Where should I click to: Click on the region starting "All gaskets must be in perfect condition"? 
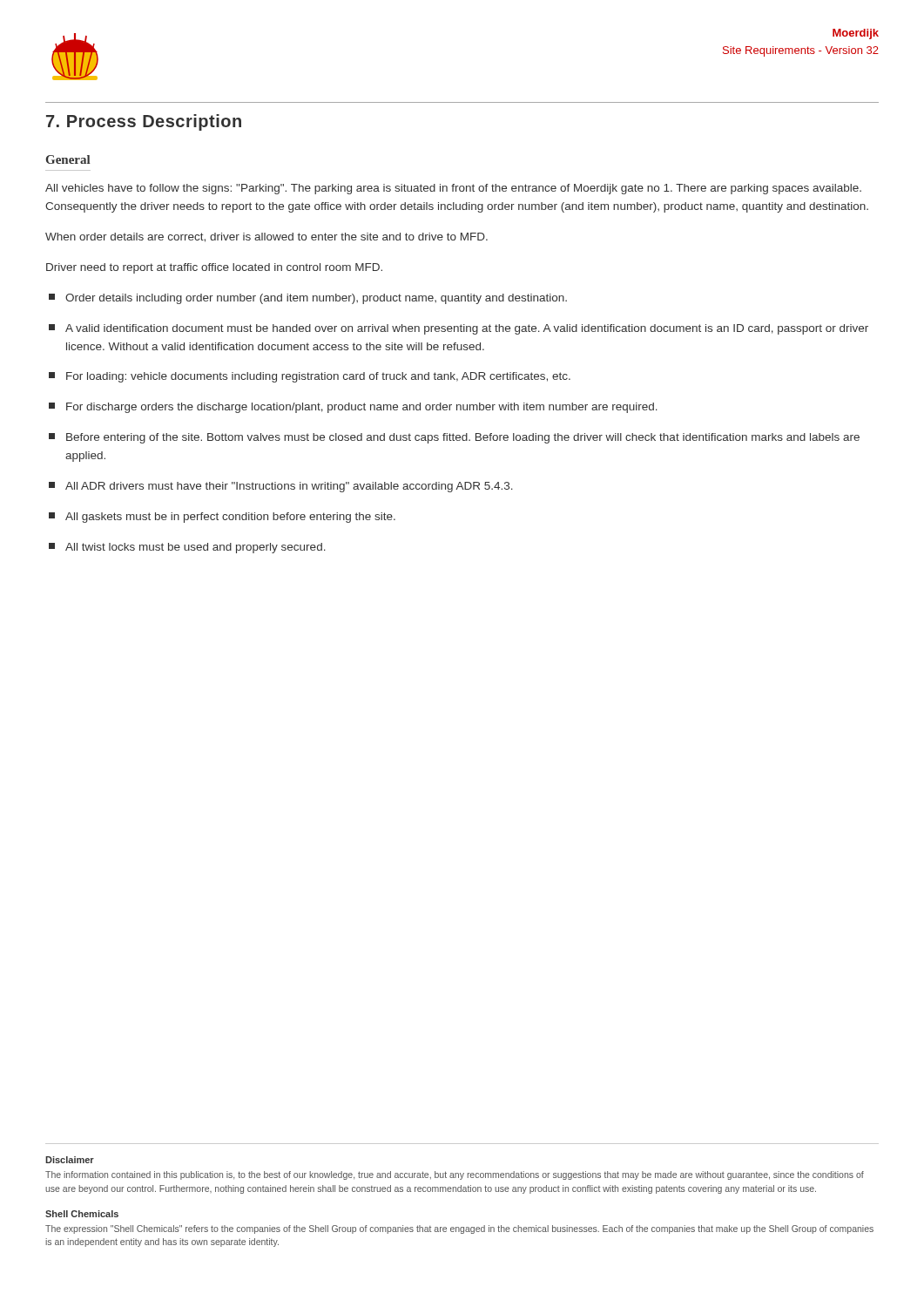[222, 518]
